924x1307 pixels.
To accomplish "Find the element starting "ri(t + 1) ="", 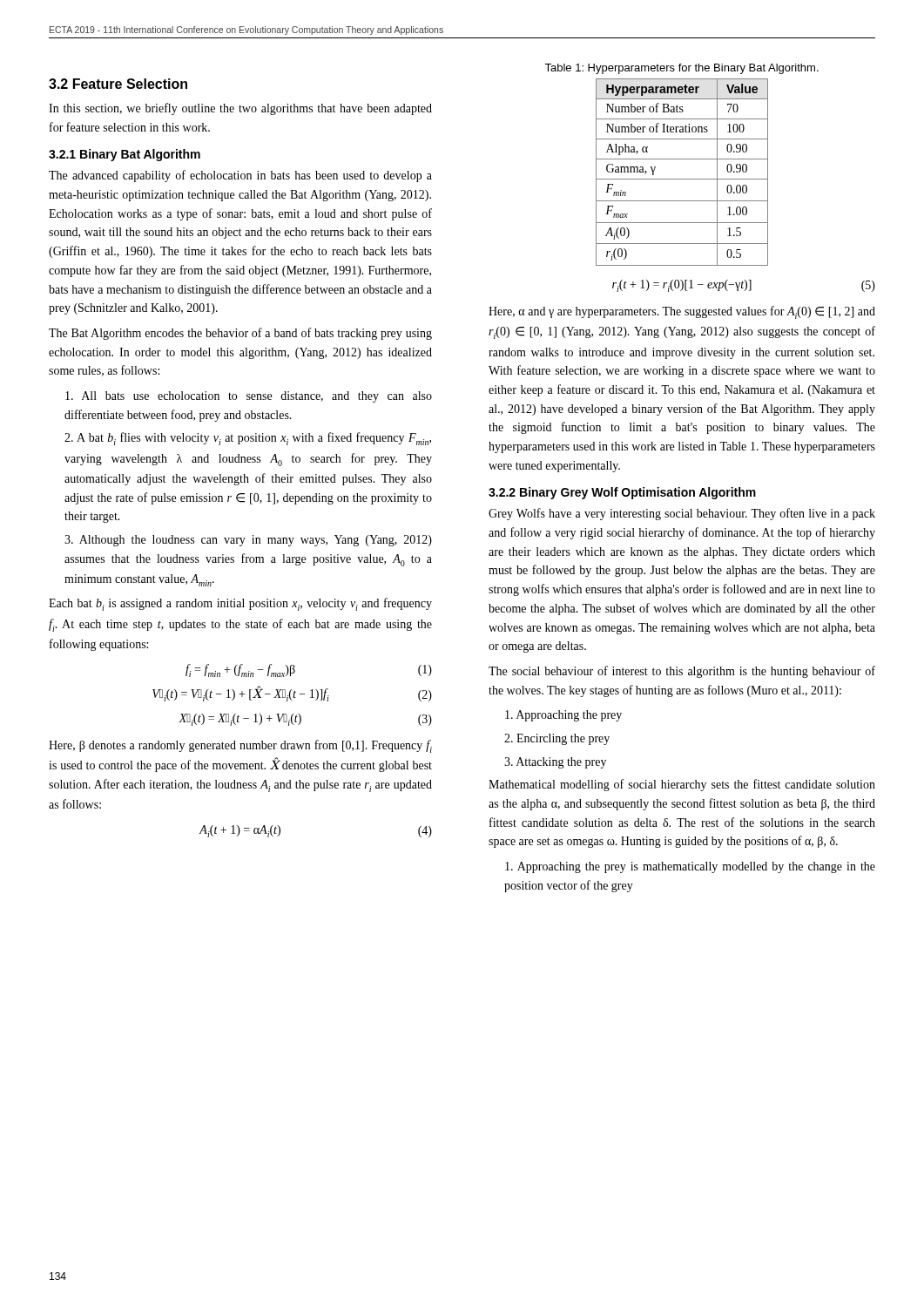I will [744, 286].
